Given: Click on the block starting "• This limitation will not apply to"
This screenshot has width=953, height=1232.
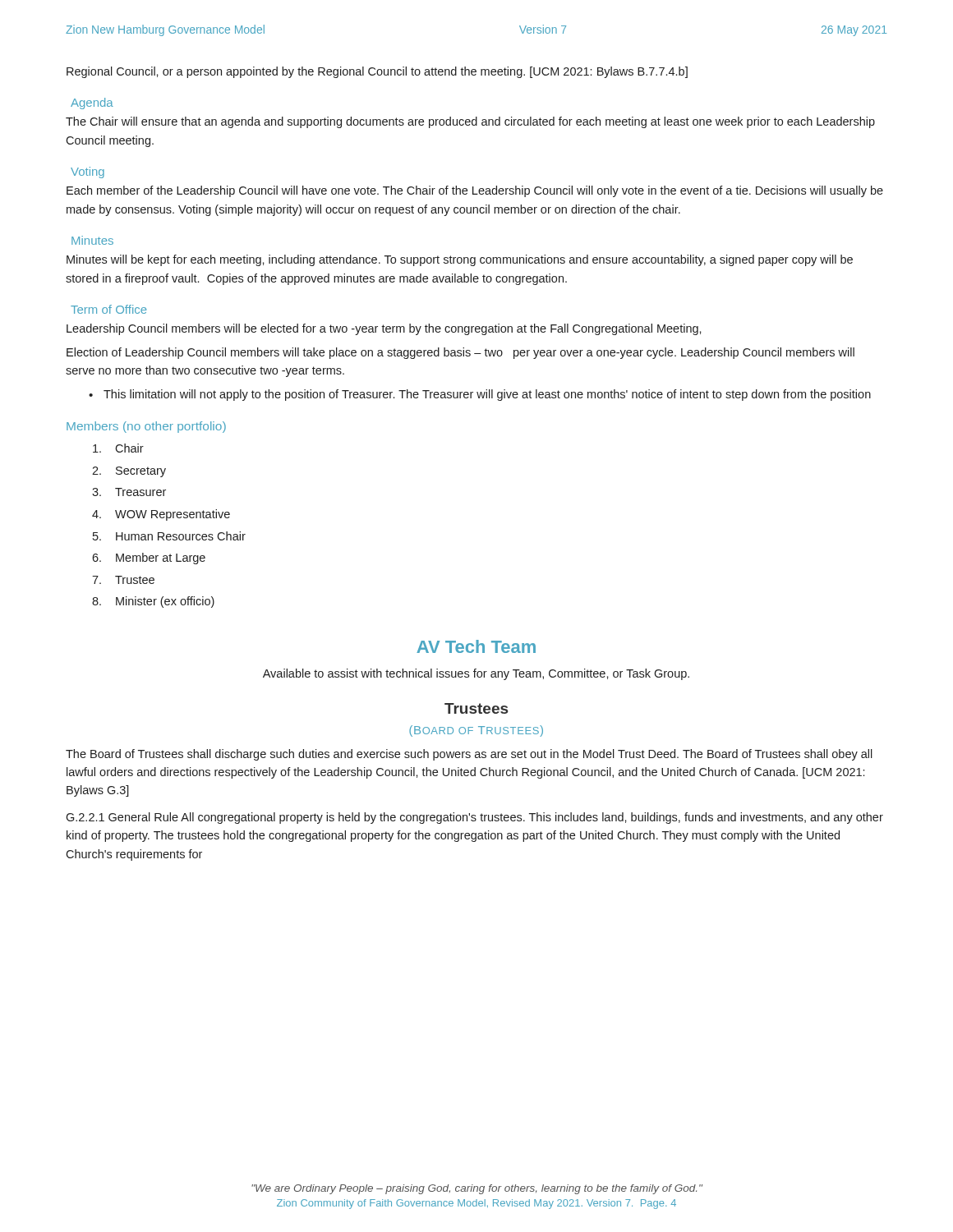Looking at the screenshot, I should [480, 395].
